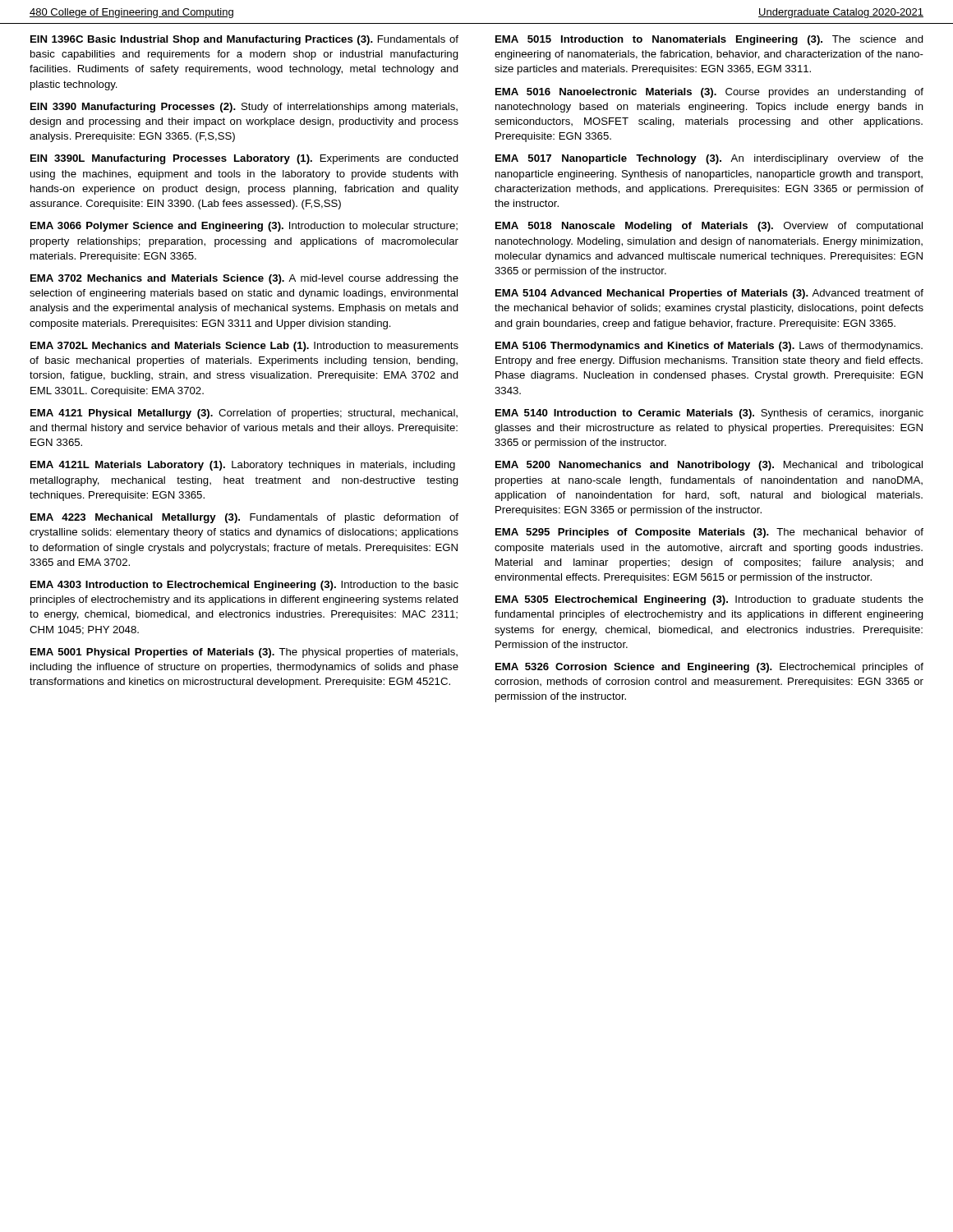
Task: Click on the text block containing "EMA 5018 Nanoscale"
Action: tap(709, 249)
